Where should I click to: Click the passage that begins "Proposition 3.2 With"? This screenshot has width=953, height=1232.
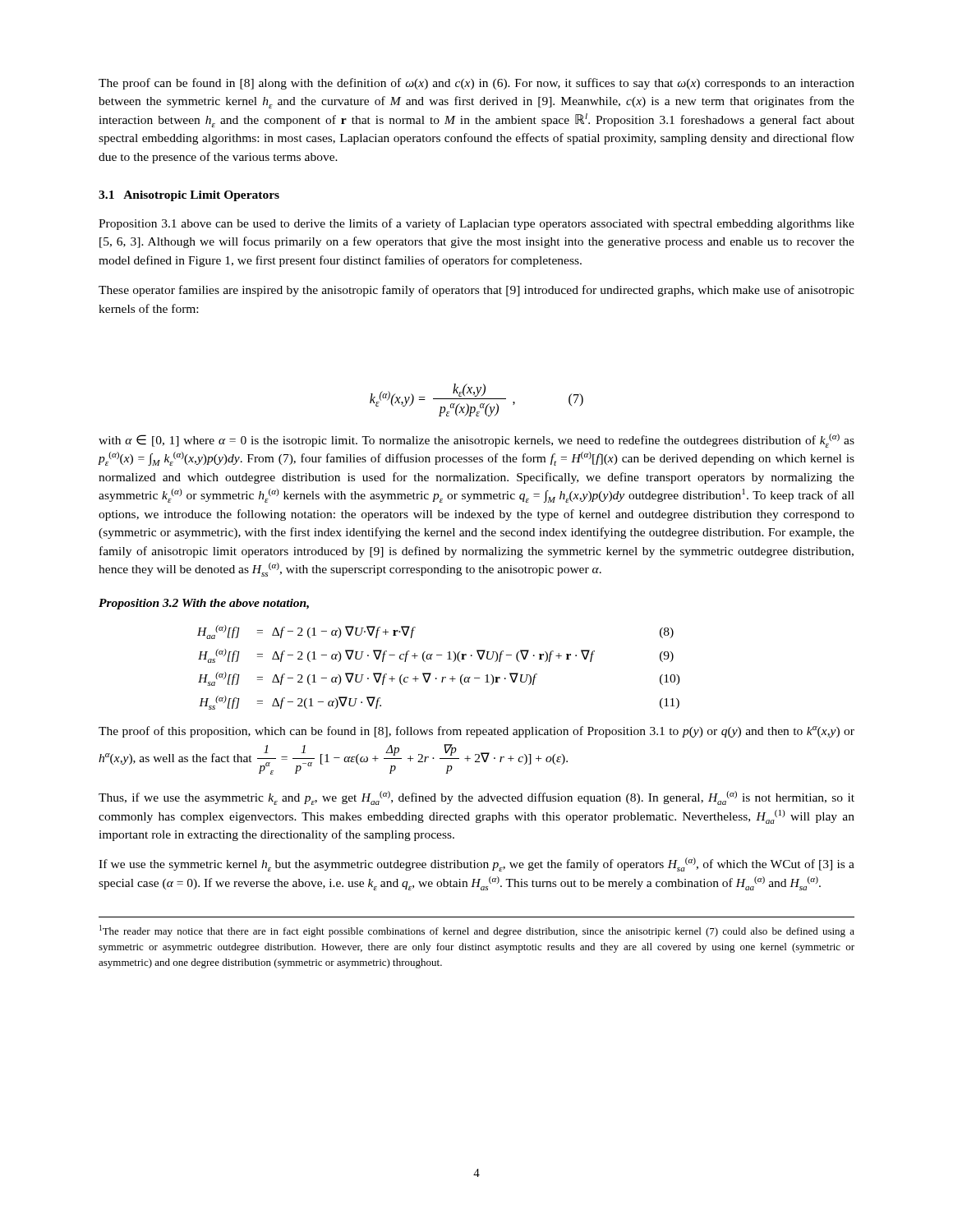pyautogui.click(x=204, y=602)
